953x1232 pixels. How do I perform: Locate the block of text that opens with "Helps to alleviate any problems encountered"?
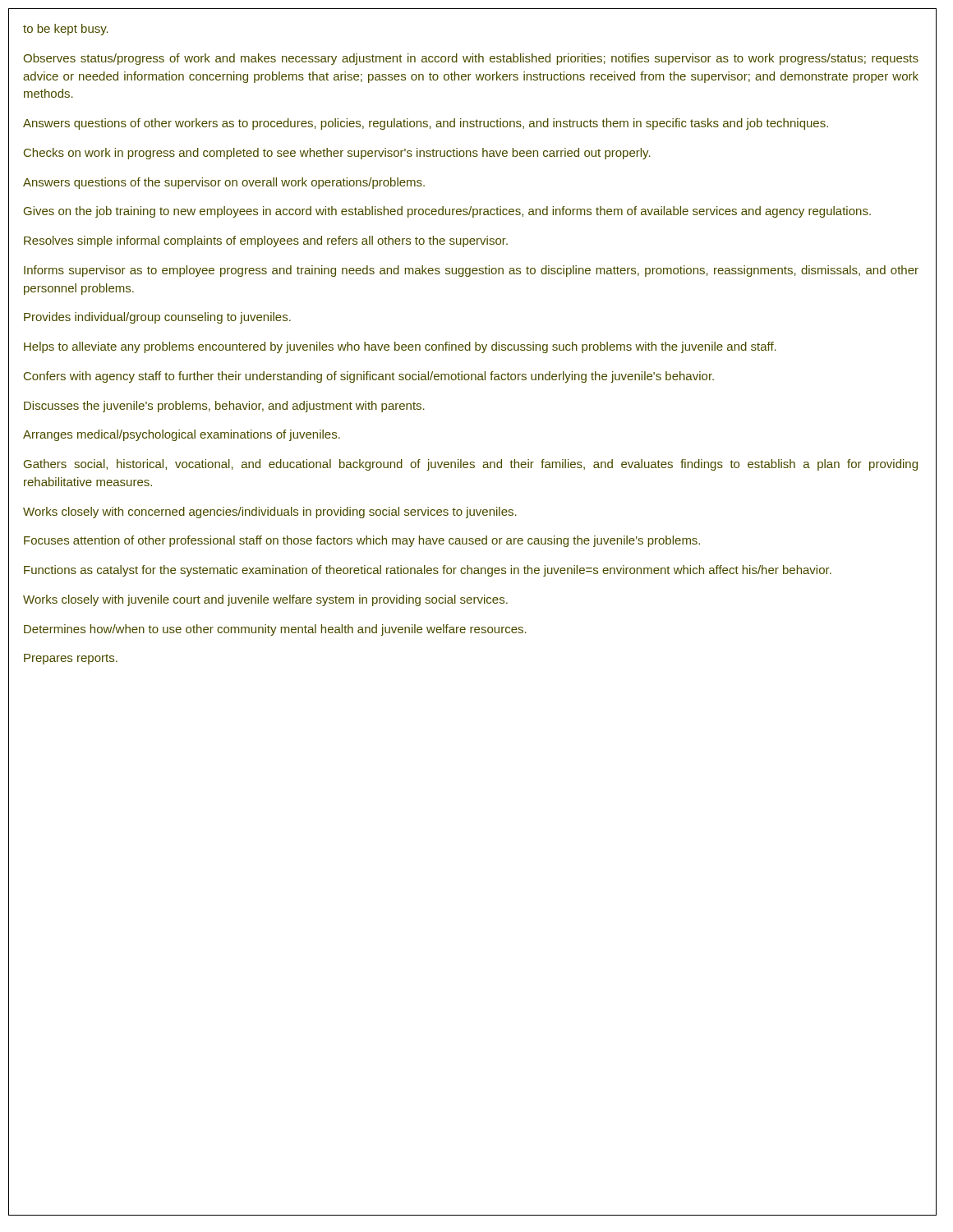click(400, 346)
